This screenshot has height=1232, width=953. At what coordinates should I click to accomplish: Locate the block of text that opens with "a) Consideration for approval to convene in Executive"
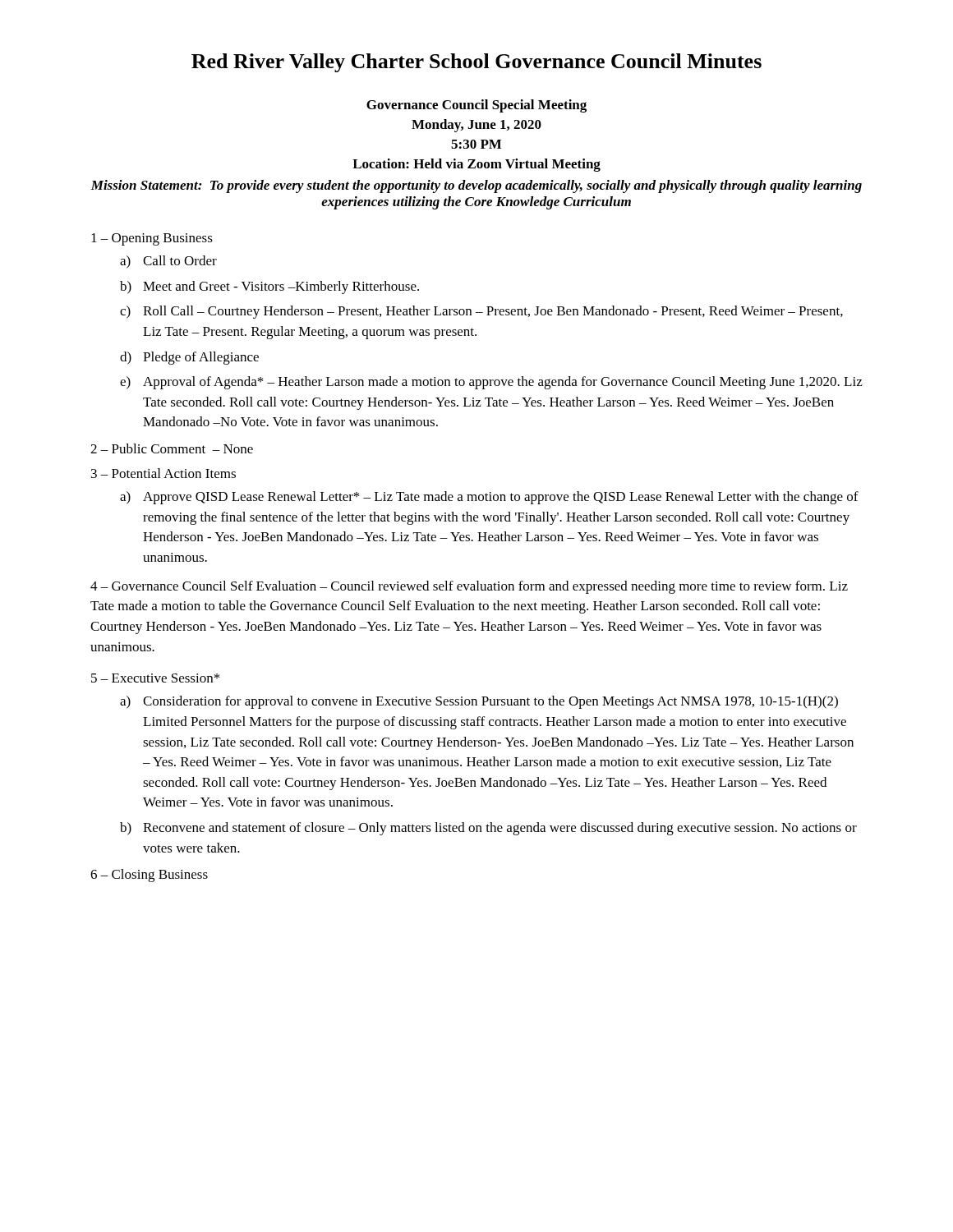(491, 753)
